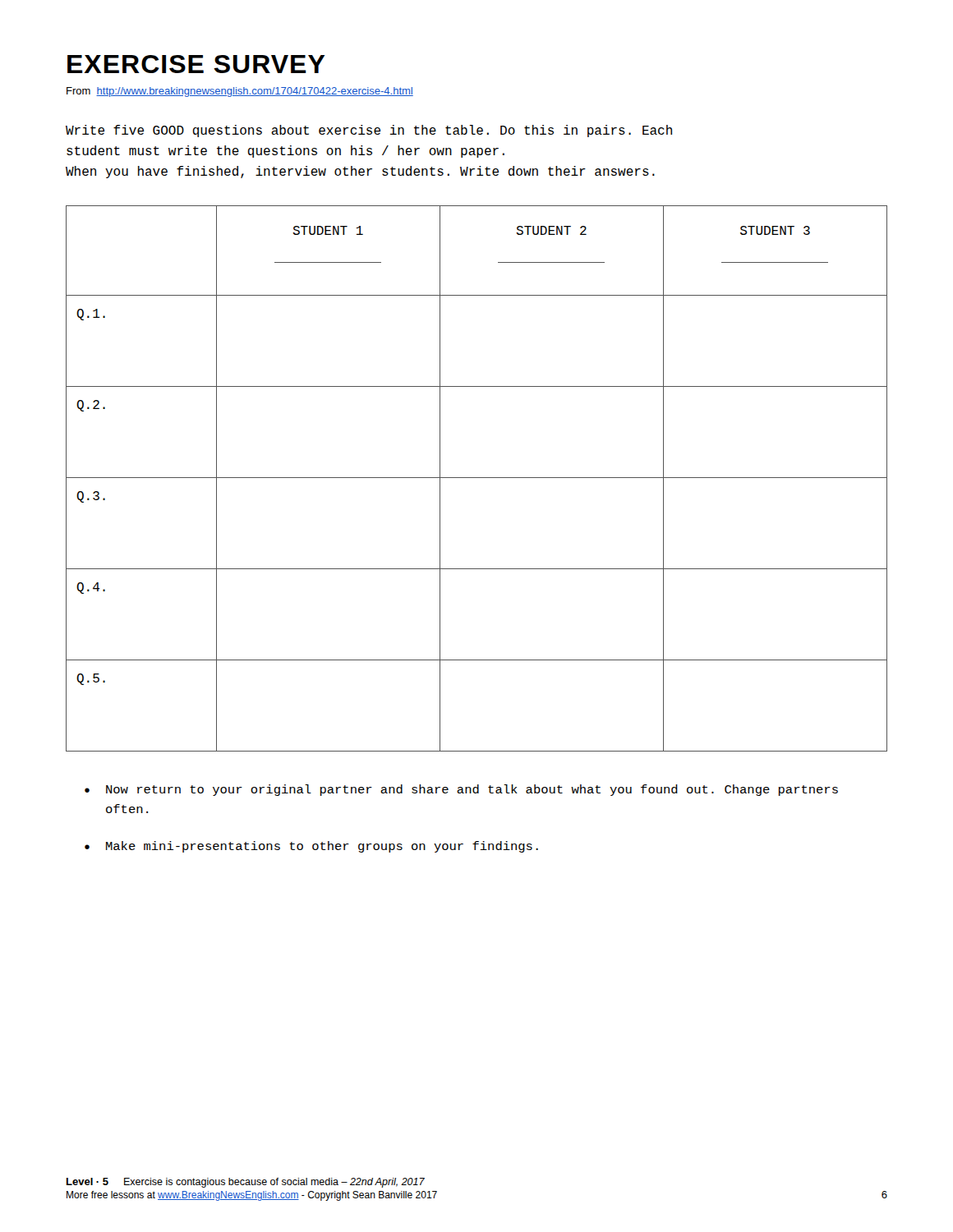Select the block starting "Write five GOOD questions about exercise in the"
The width and height of the screenshot is (953, 1232).
coord(369,152)
